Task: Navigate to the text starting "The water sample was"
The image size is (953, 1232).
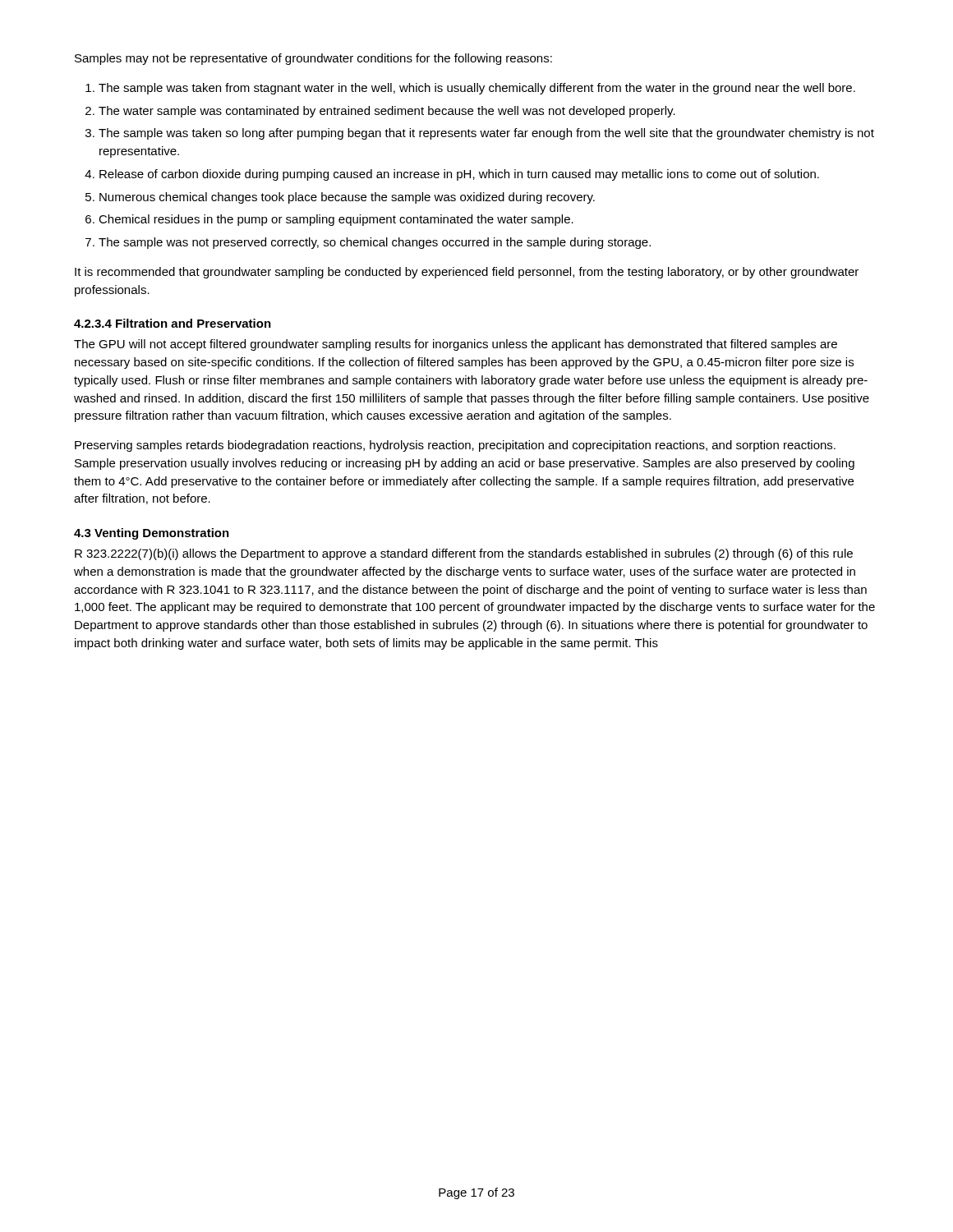Action: 387,110
